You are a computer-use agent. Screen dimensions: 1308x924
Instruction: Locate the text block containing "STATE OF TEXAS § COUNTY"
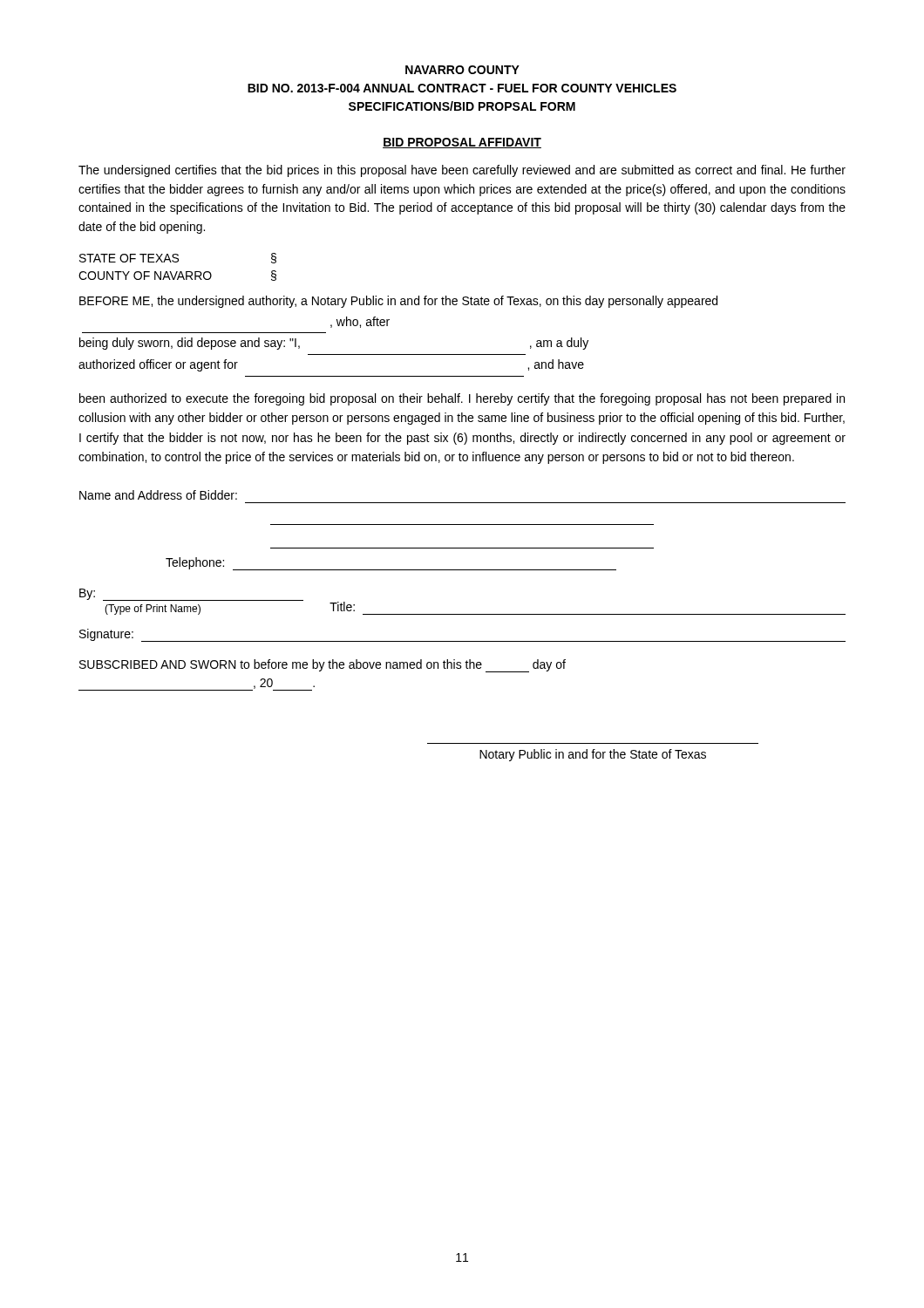[178, 258]
